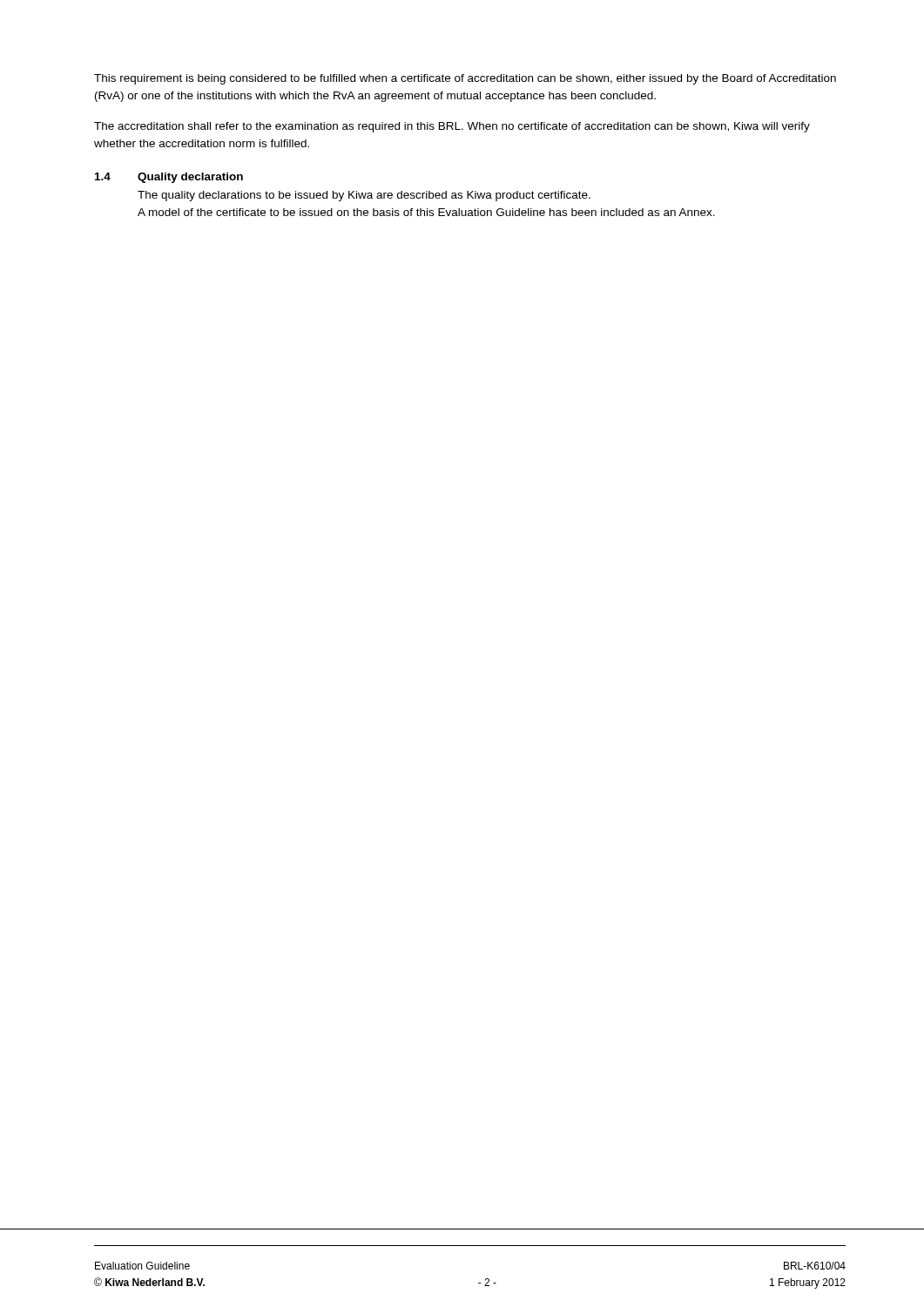Viewport: 924px width, 1307px height.
Task: Locate the region starting "This requirement is being considered to"
Action: coord(465,87)
